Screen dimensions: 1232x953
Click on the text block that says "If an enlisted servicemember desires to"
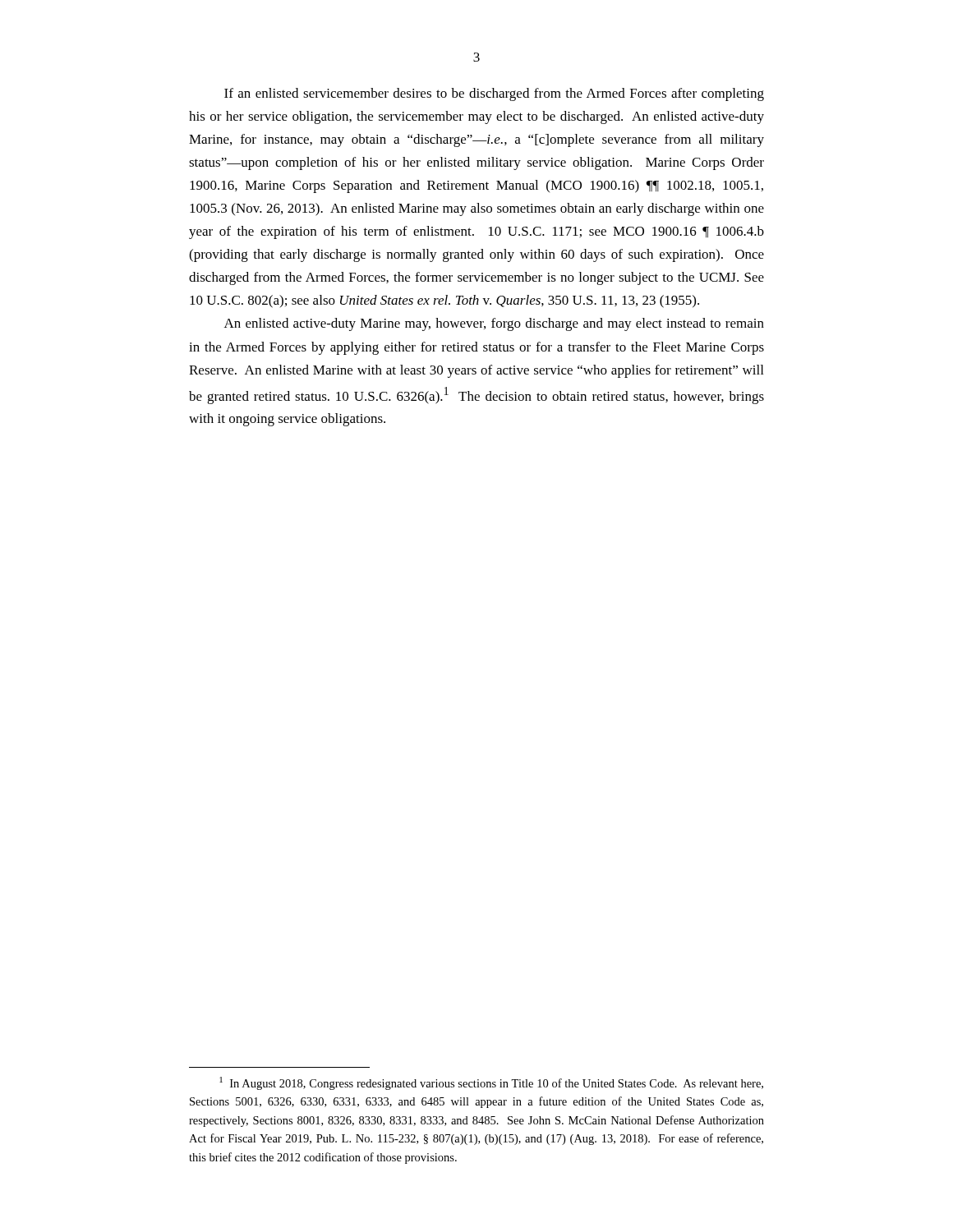tap(476, 197)
